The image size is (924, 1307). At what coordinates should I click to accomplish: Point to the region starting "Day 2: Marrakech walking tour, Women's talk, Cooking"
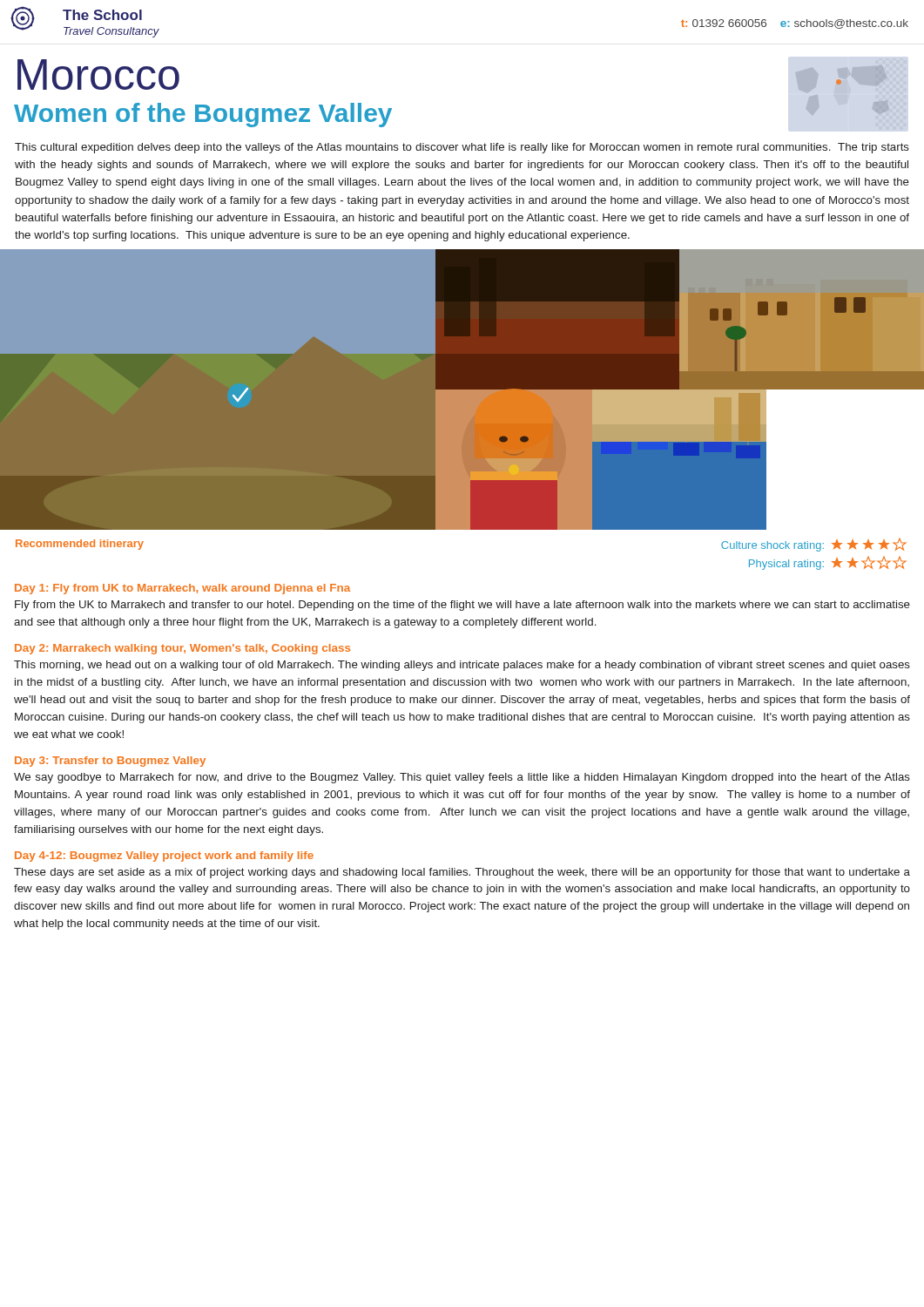point(182,648)
